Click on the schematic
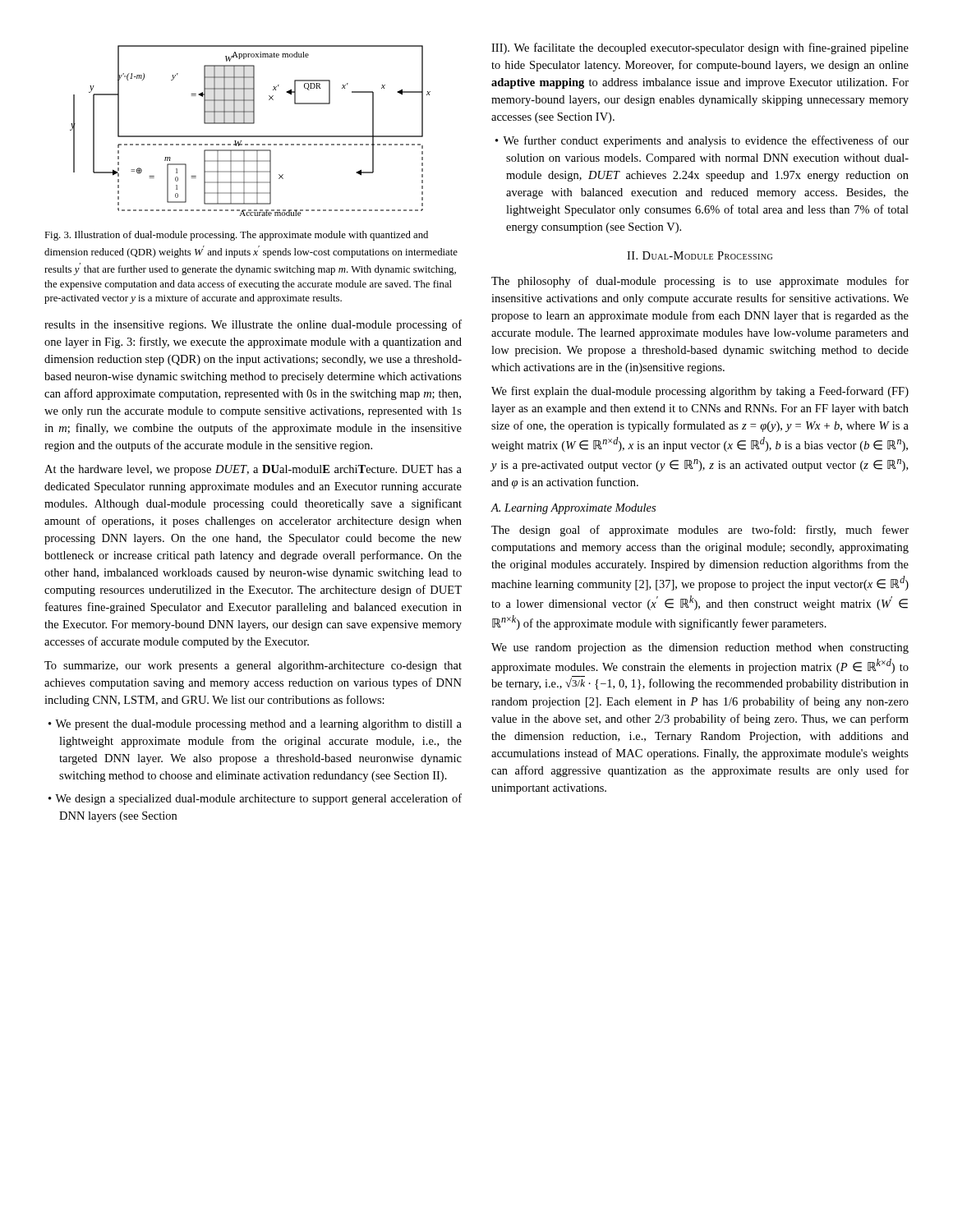 pyautogui.click(x=253, y=130)
